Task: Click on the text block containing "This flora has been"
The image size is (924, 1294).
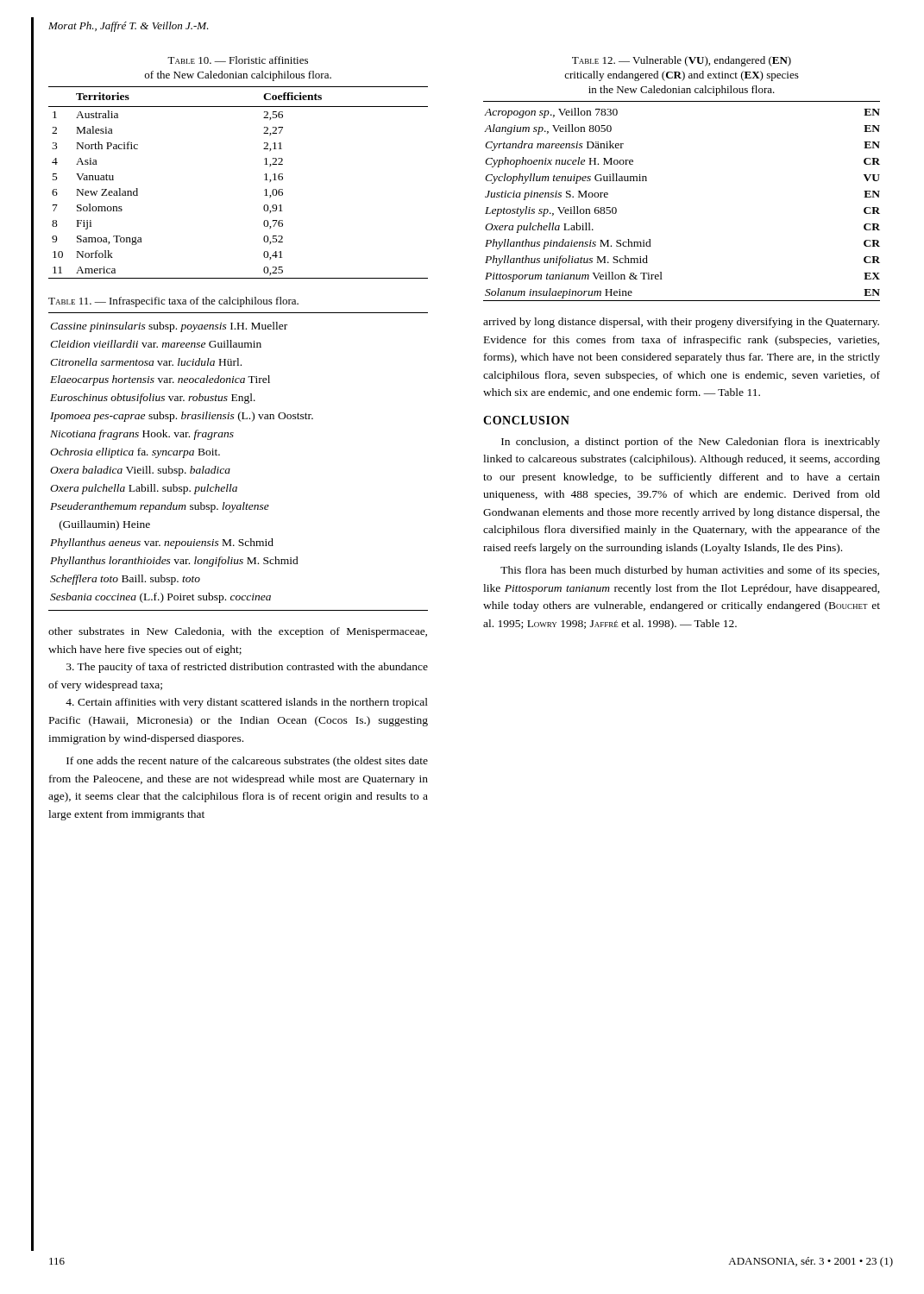Action: click(x=682, y=597)
